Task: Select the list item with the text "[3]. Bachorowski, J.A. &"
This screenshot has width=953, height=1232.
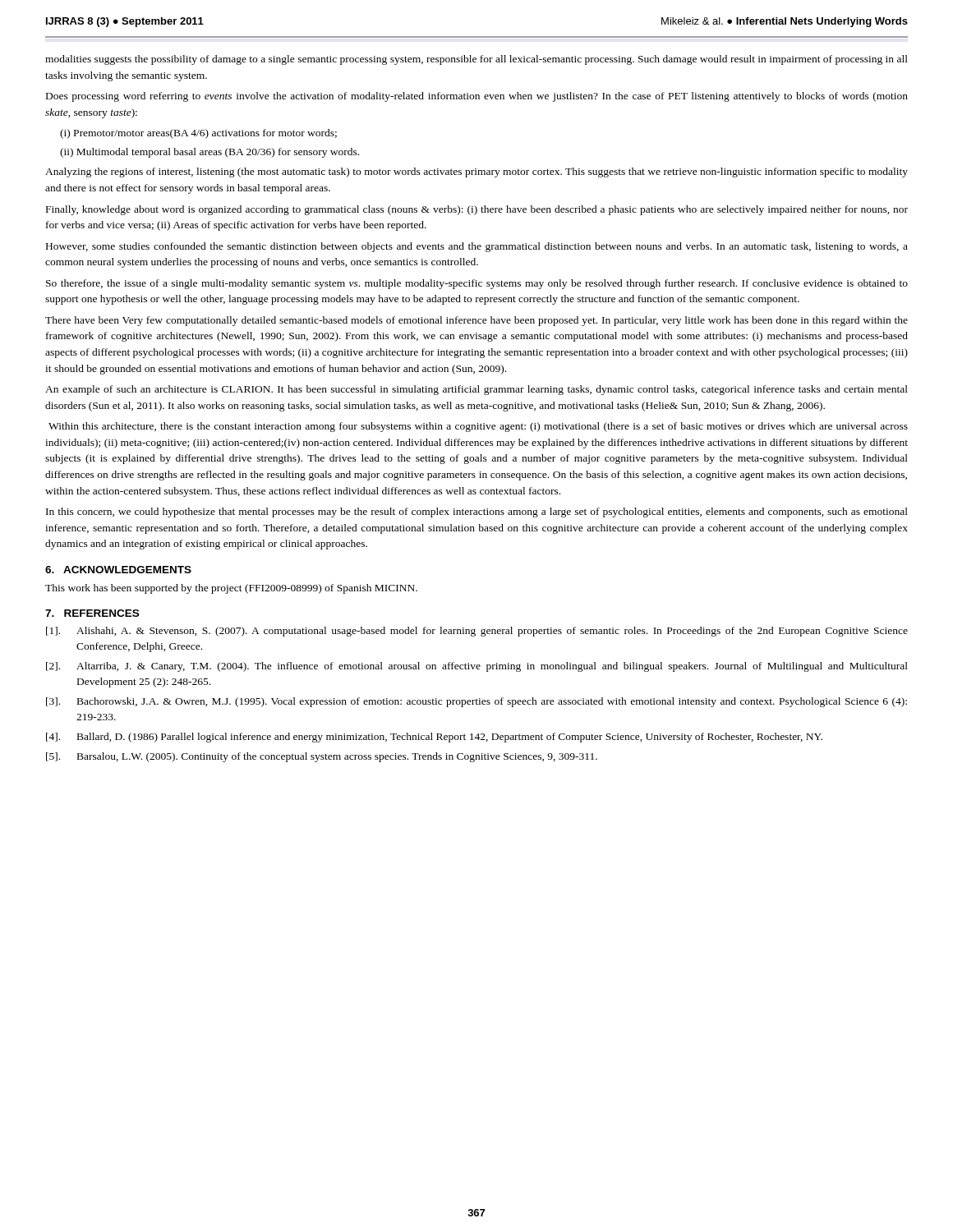Action: 476,709
